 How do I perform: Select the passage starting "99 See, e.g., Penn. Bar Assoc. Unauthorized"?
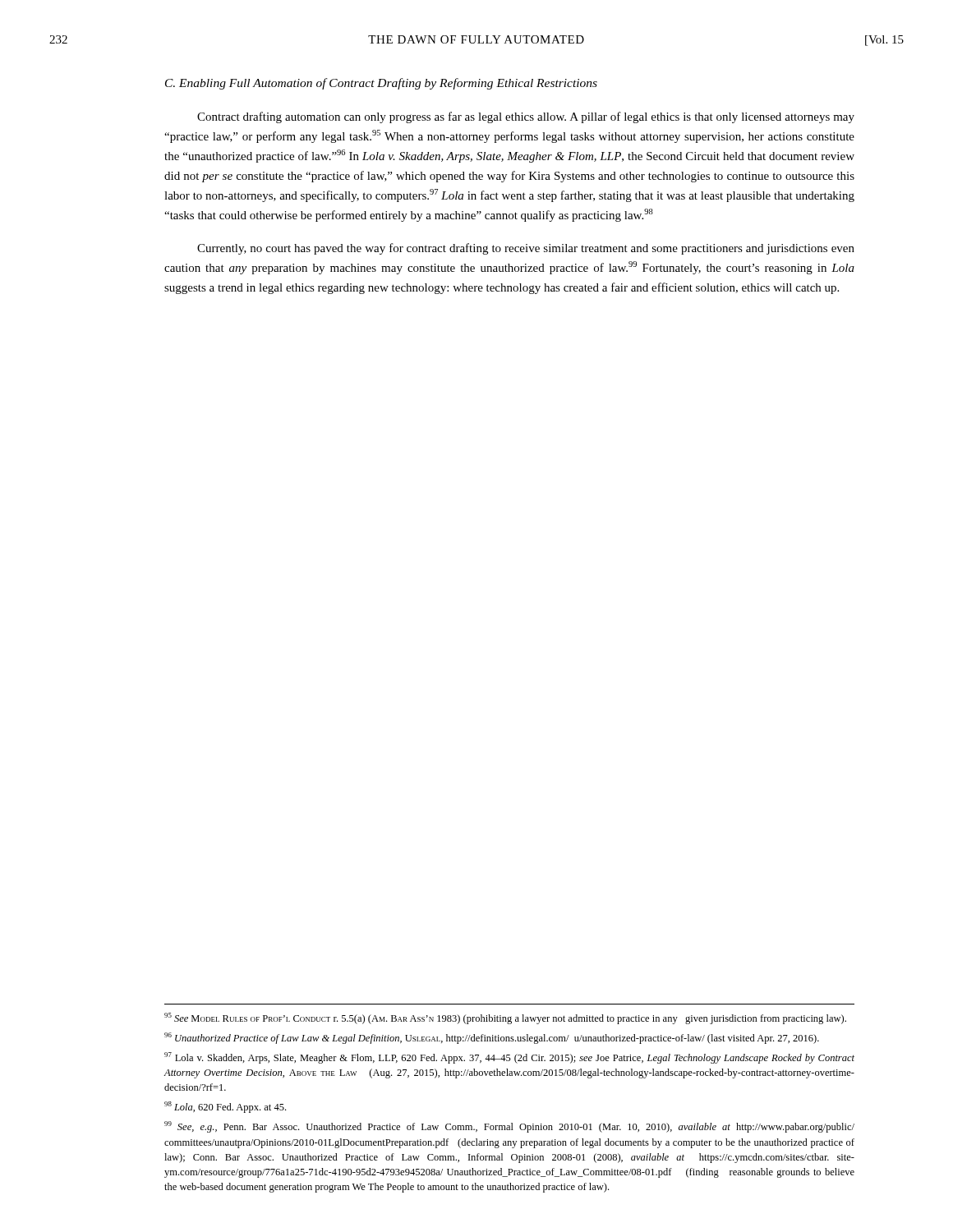click(509, 1156)
